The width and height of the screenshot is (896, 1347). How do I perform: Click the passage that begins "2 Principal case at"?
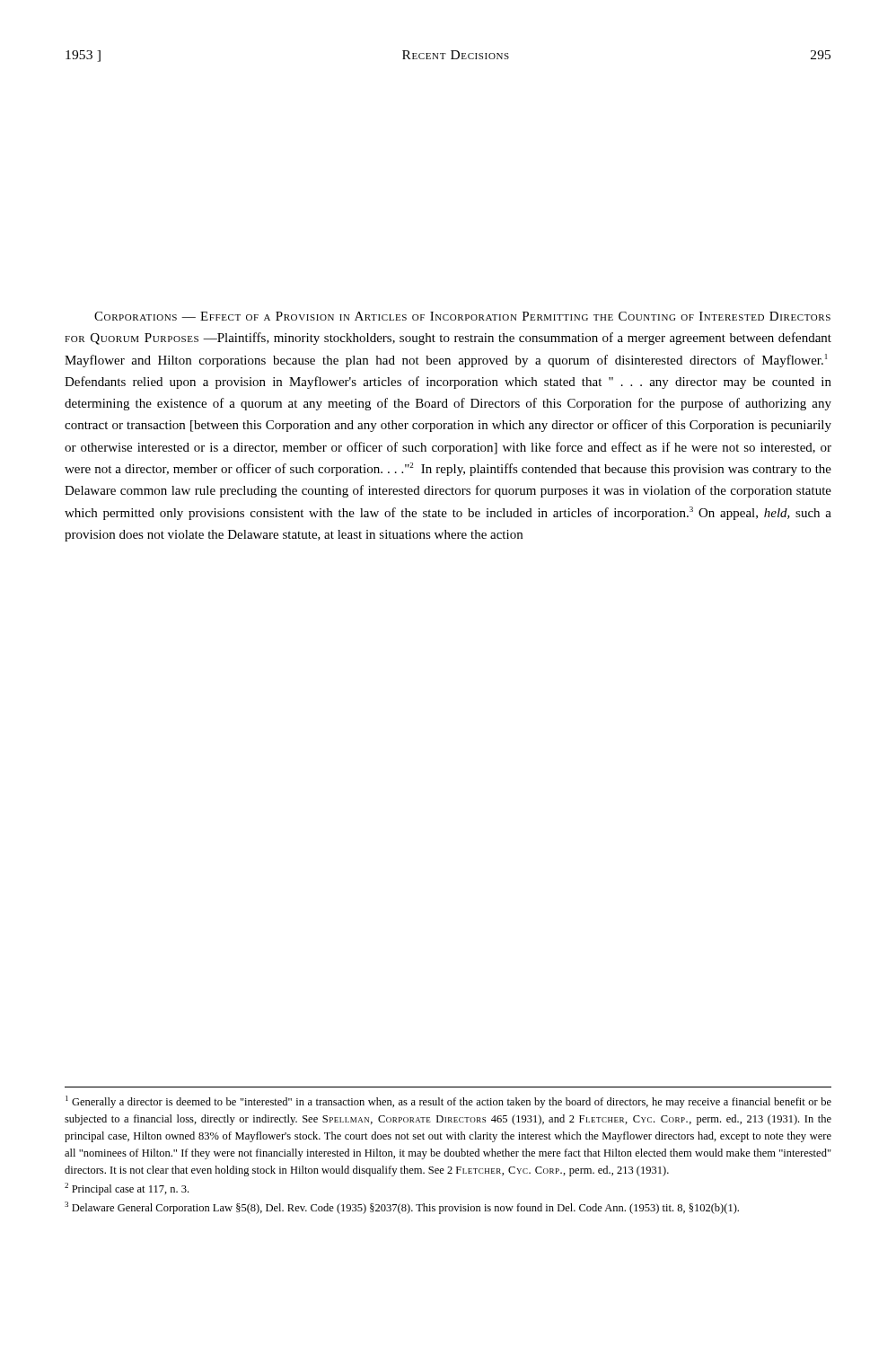point(127,1188)
